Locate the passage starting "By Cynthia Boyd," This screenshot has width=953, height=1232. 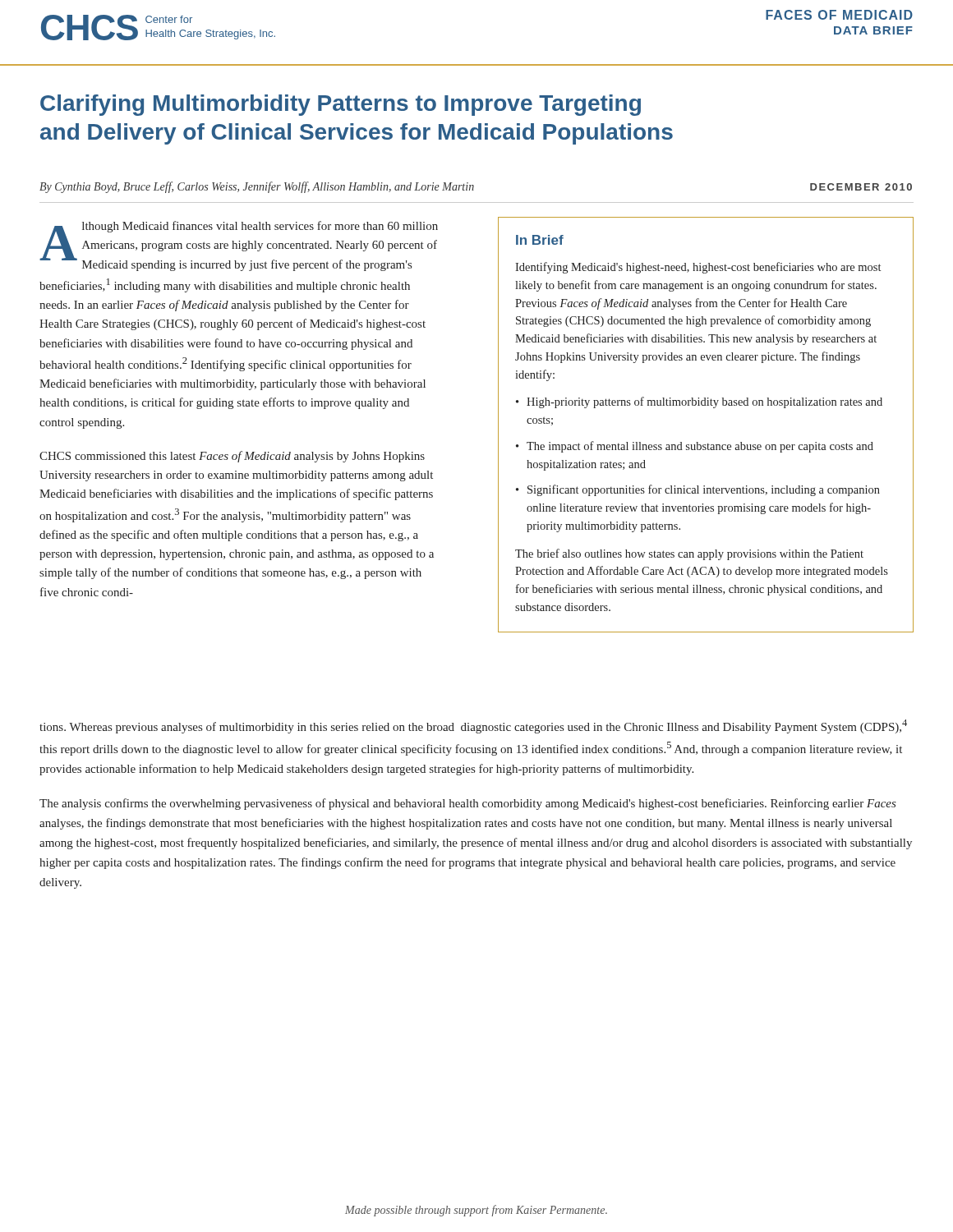pos(257,187)
